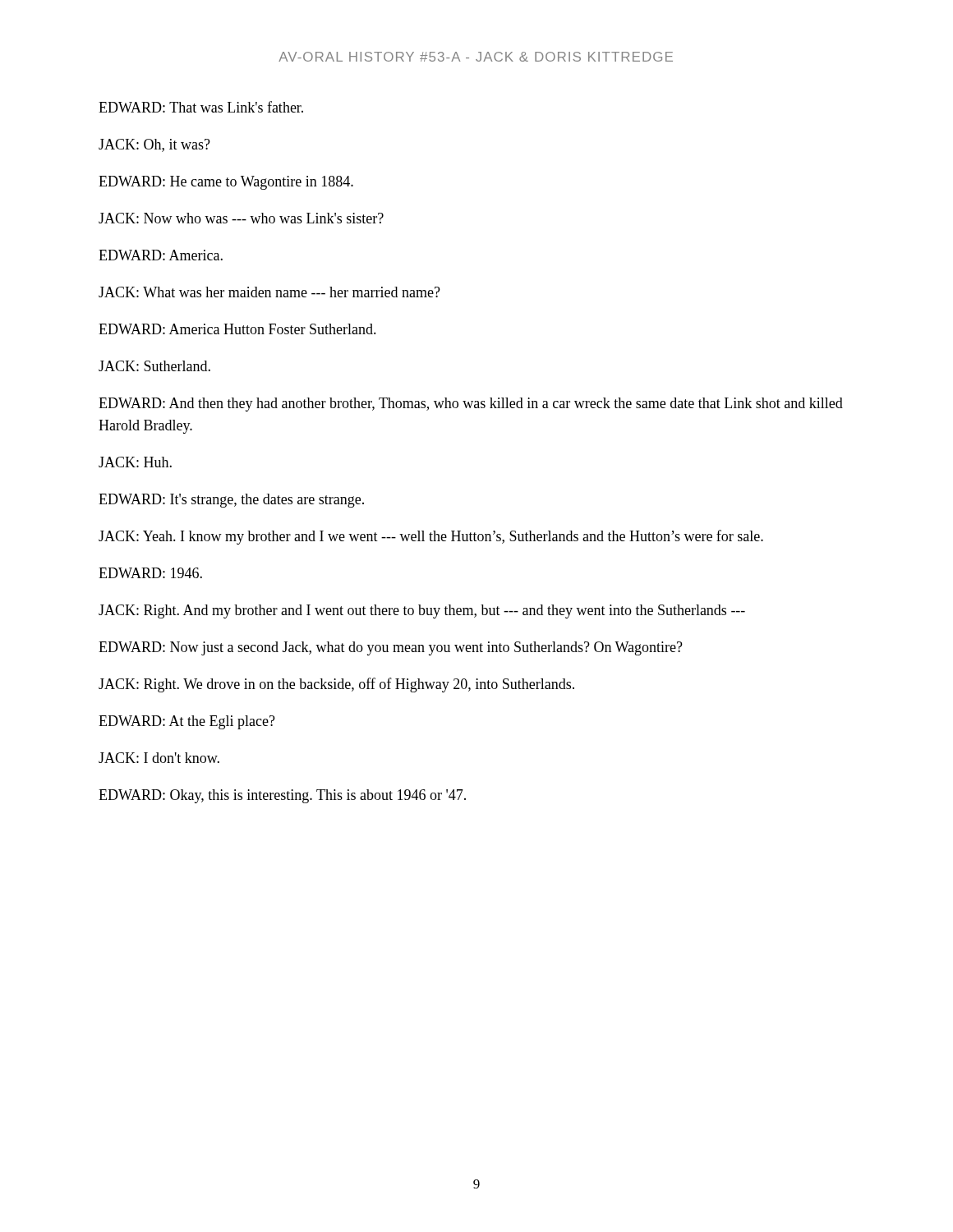Select the text containing "EDWARD: At the Egli place?"
The height and width of the screenshot is (1232, 953).
point(187,721)
